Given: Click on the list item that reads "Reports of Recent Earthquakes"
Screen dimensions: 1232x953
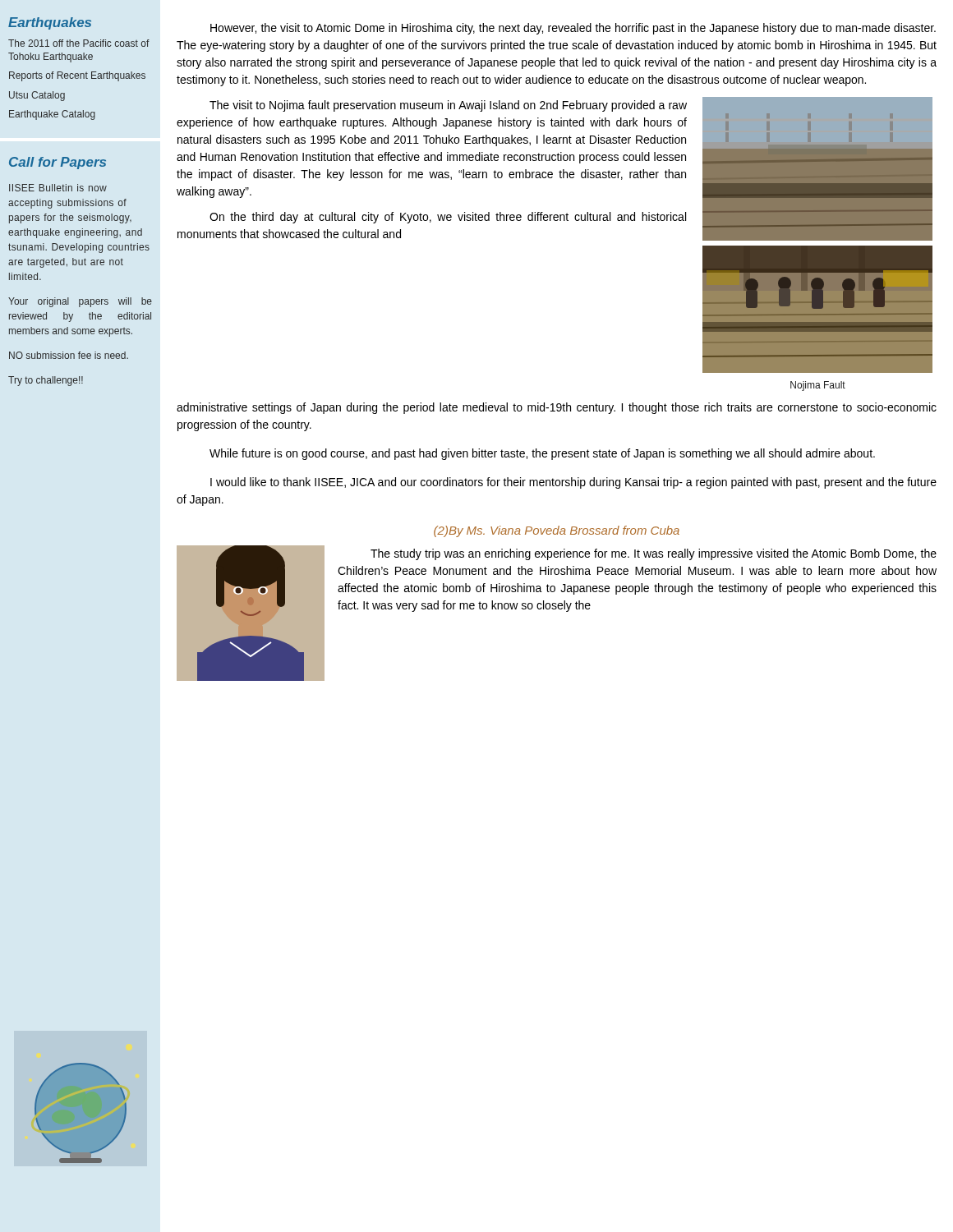Looking at the screenshot, I should (x=77, y=76).
